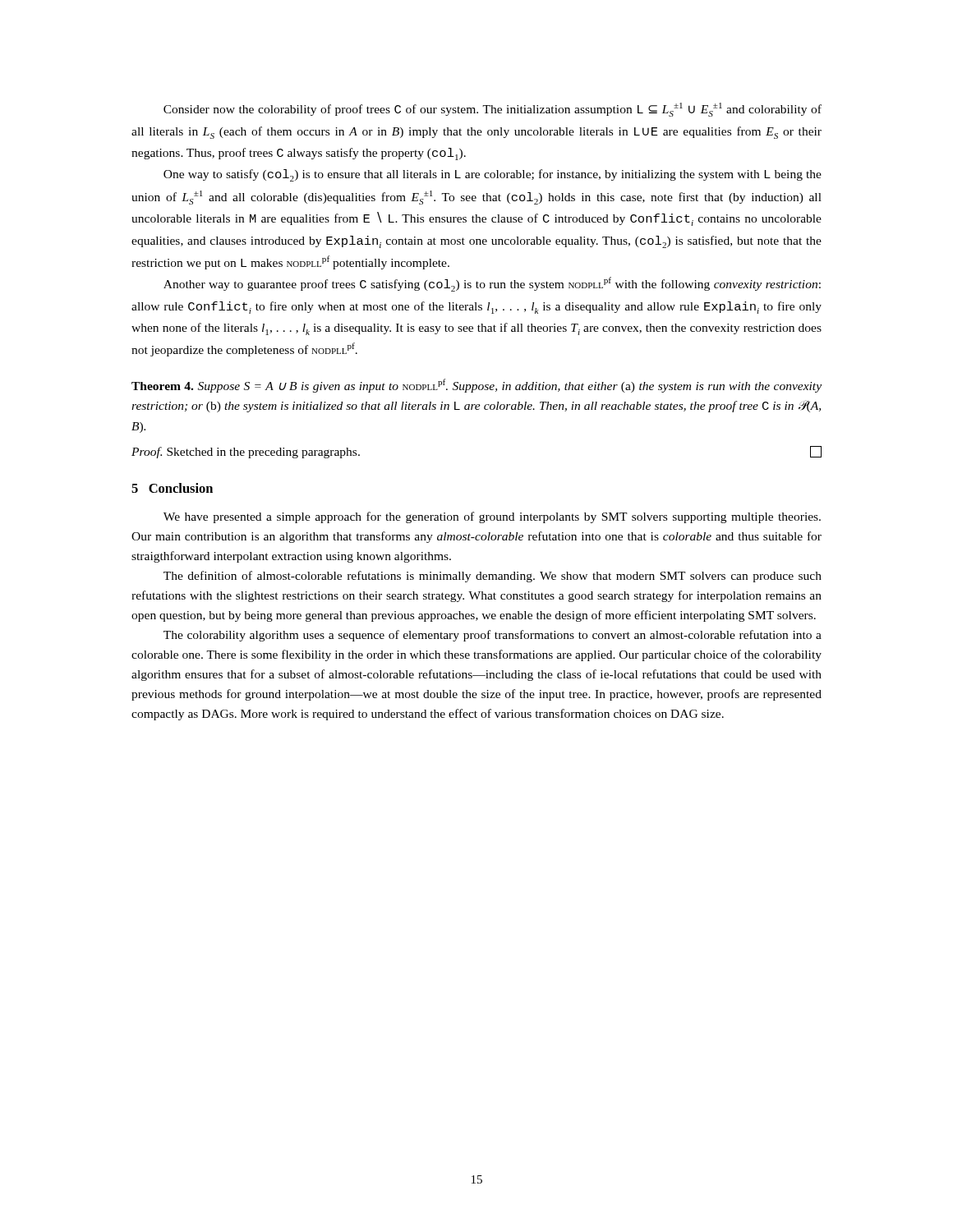Select the block starting "Consider now the colorability of proof trees C"

tap(476, 229)
